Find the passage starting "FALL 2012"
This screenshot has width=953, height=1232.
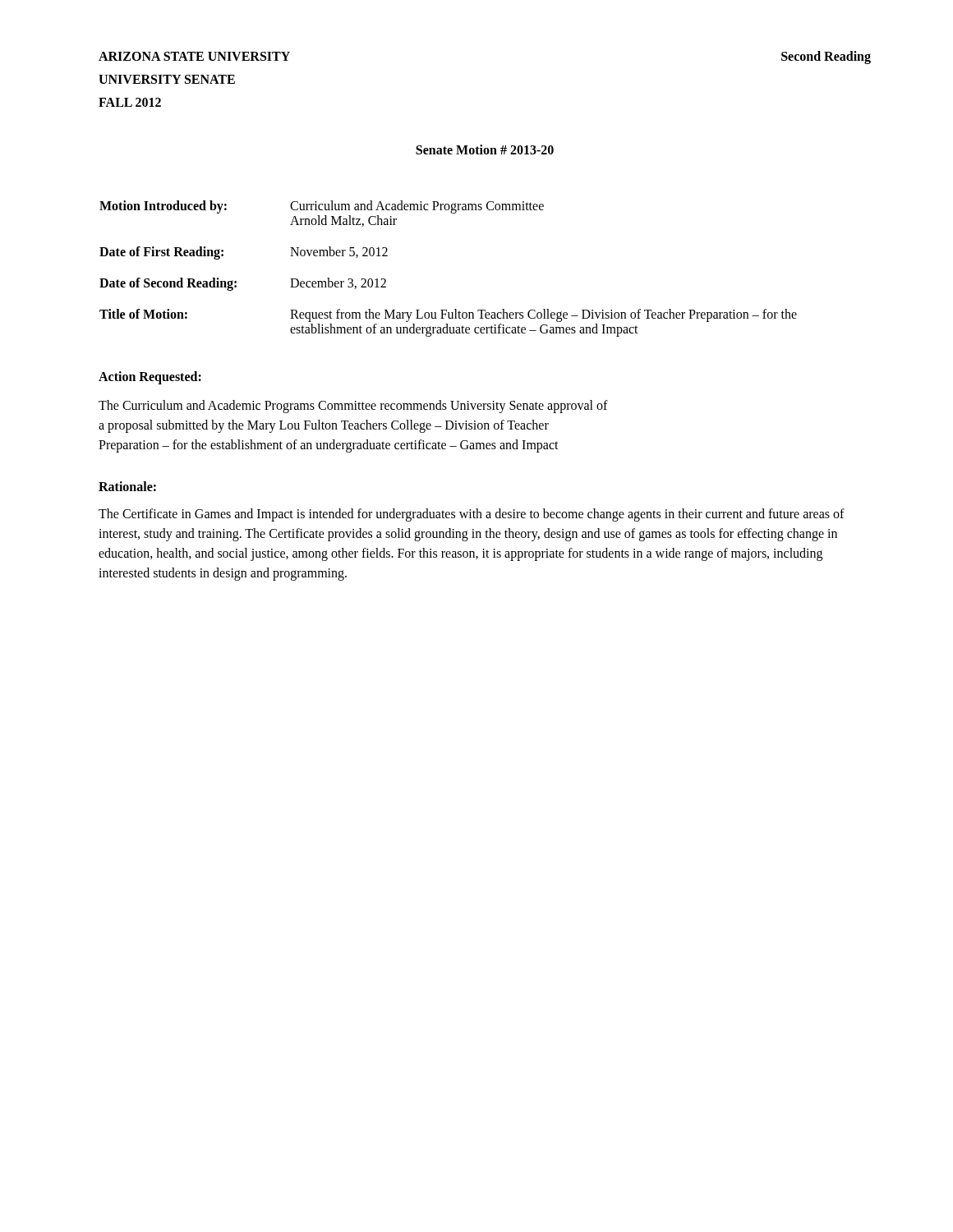130,102
